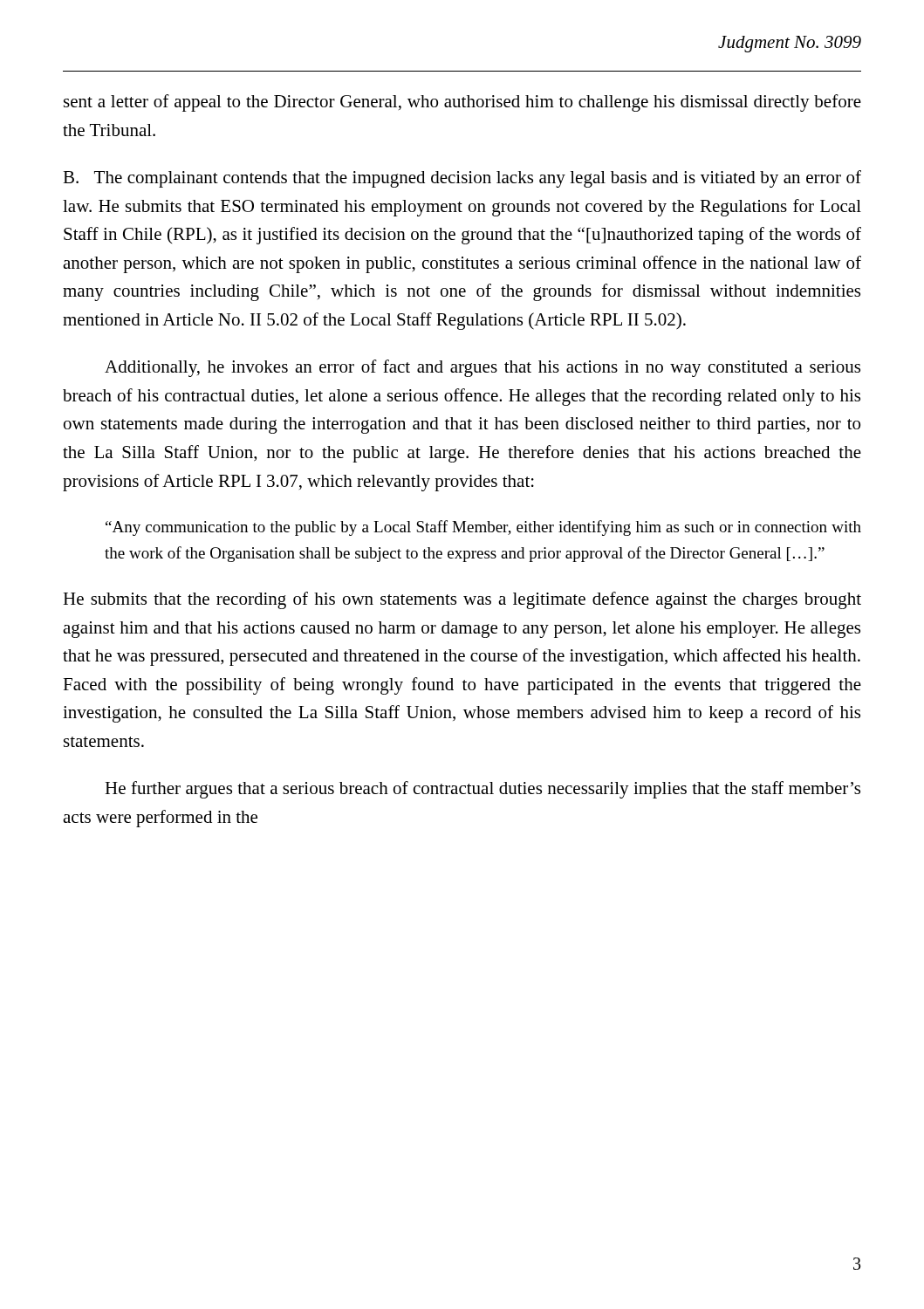Locate the region starting "B. The complainant"
The height and width of the screenshot is (1309, 924).
click(x=462, y=248)
